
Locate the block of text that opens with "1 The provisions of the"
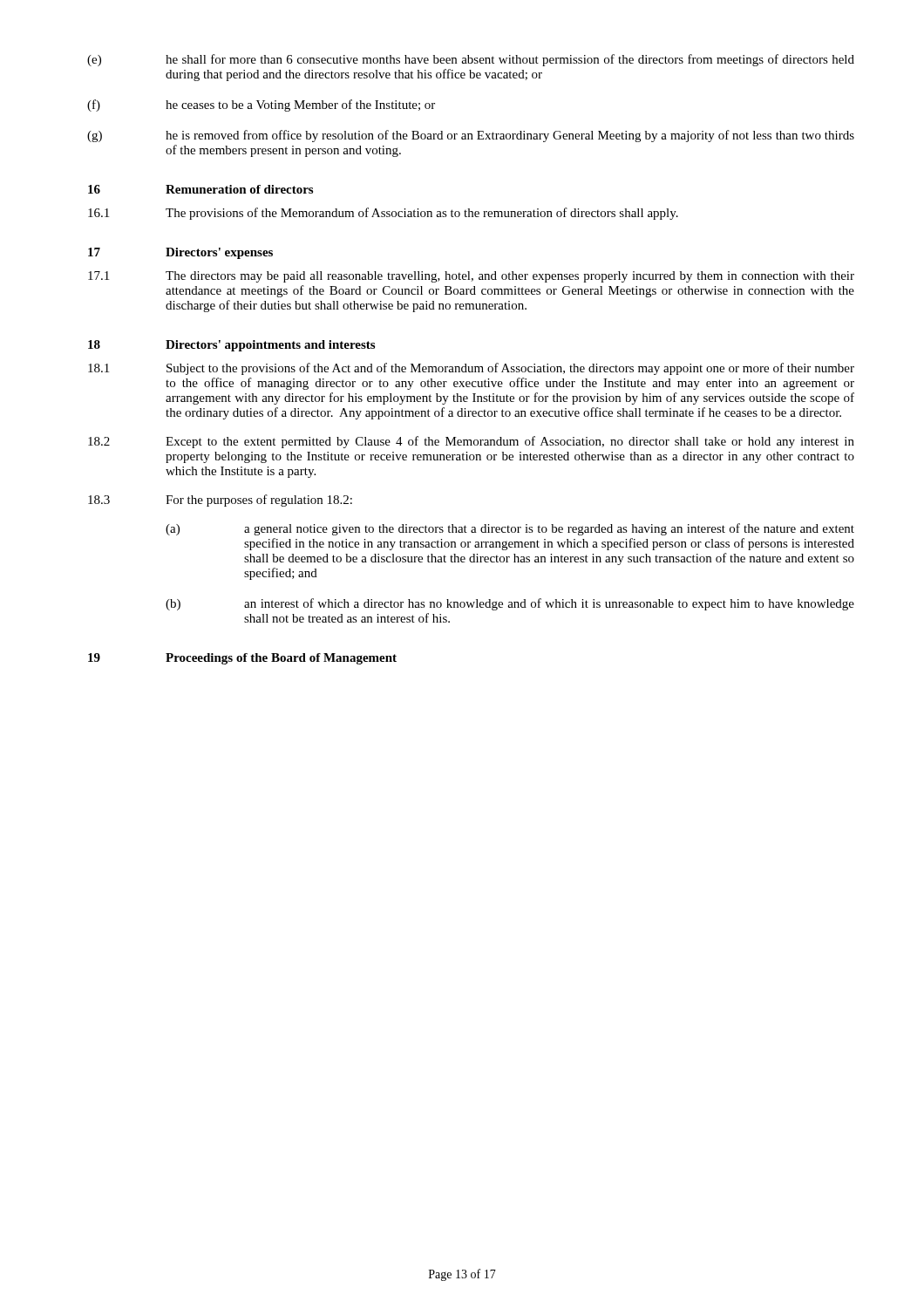[471, 213]
